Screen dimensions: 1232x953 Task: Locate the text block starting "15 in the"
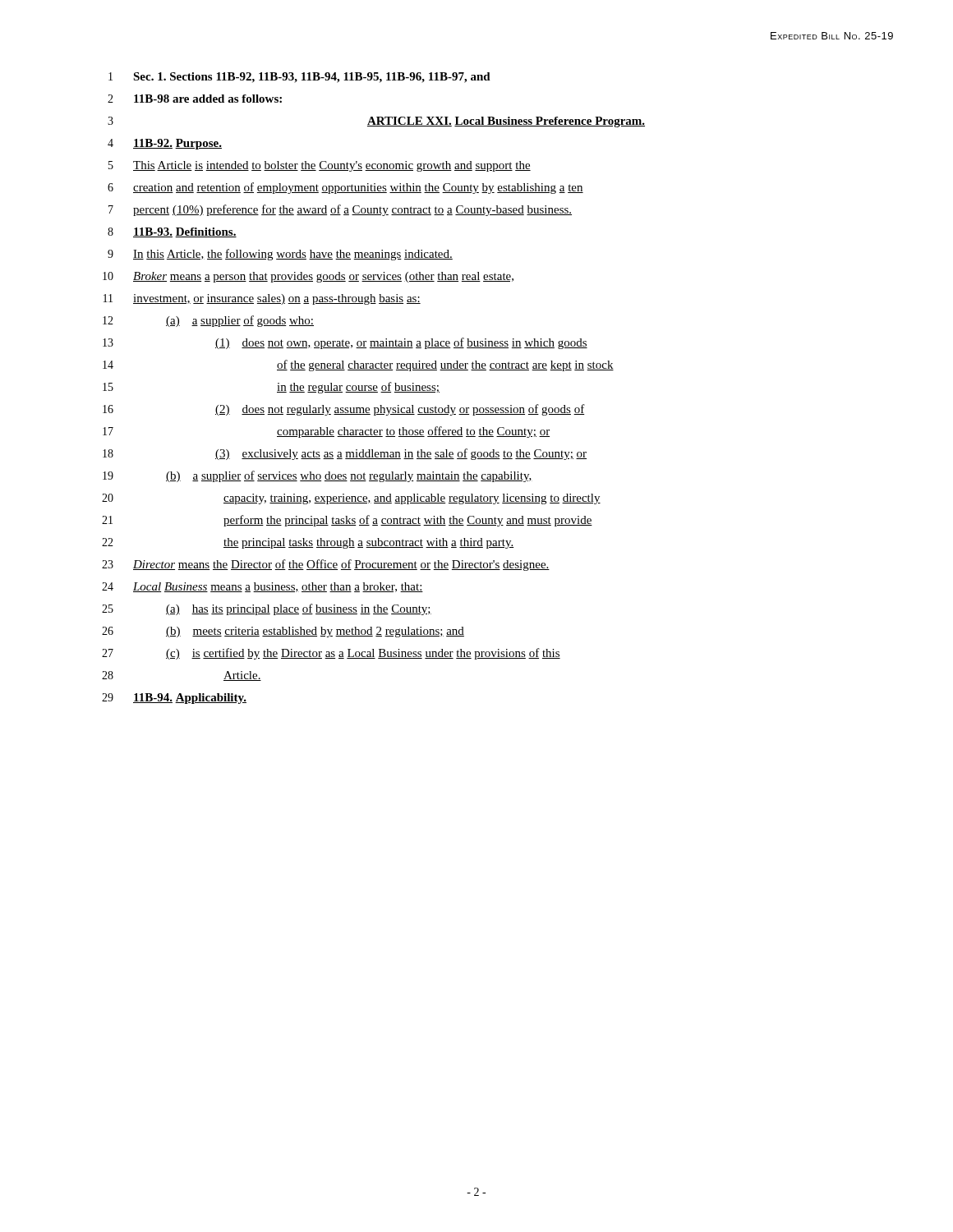click(111, 387)
